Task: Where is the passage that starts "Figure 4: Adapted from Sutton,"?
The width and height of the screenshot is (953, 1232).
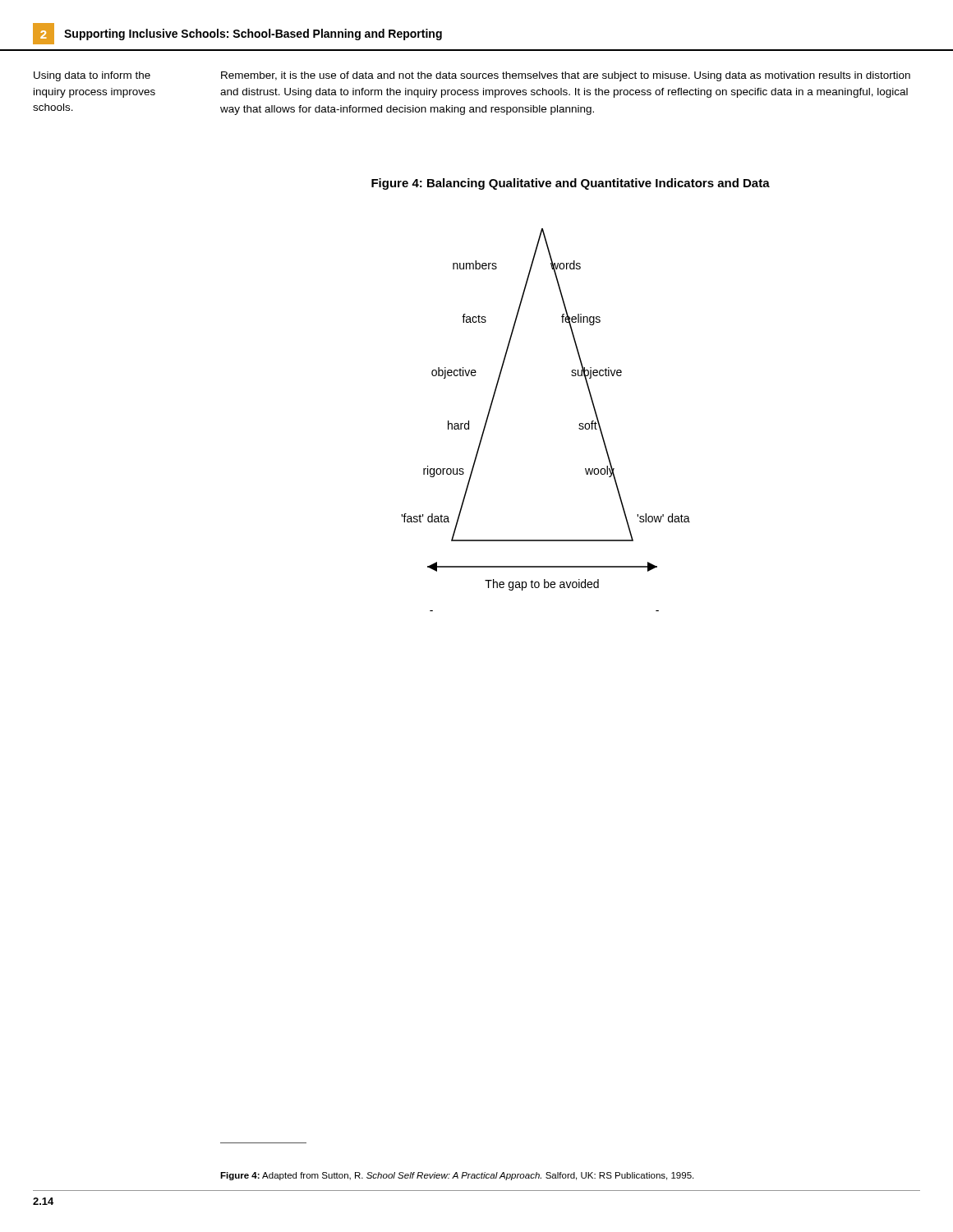Action: click(457, 1175)
